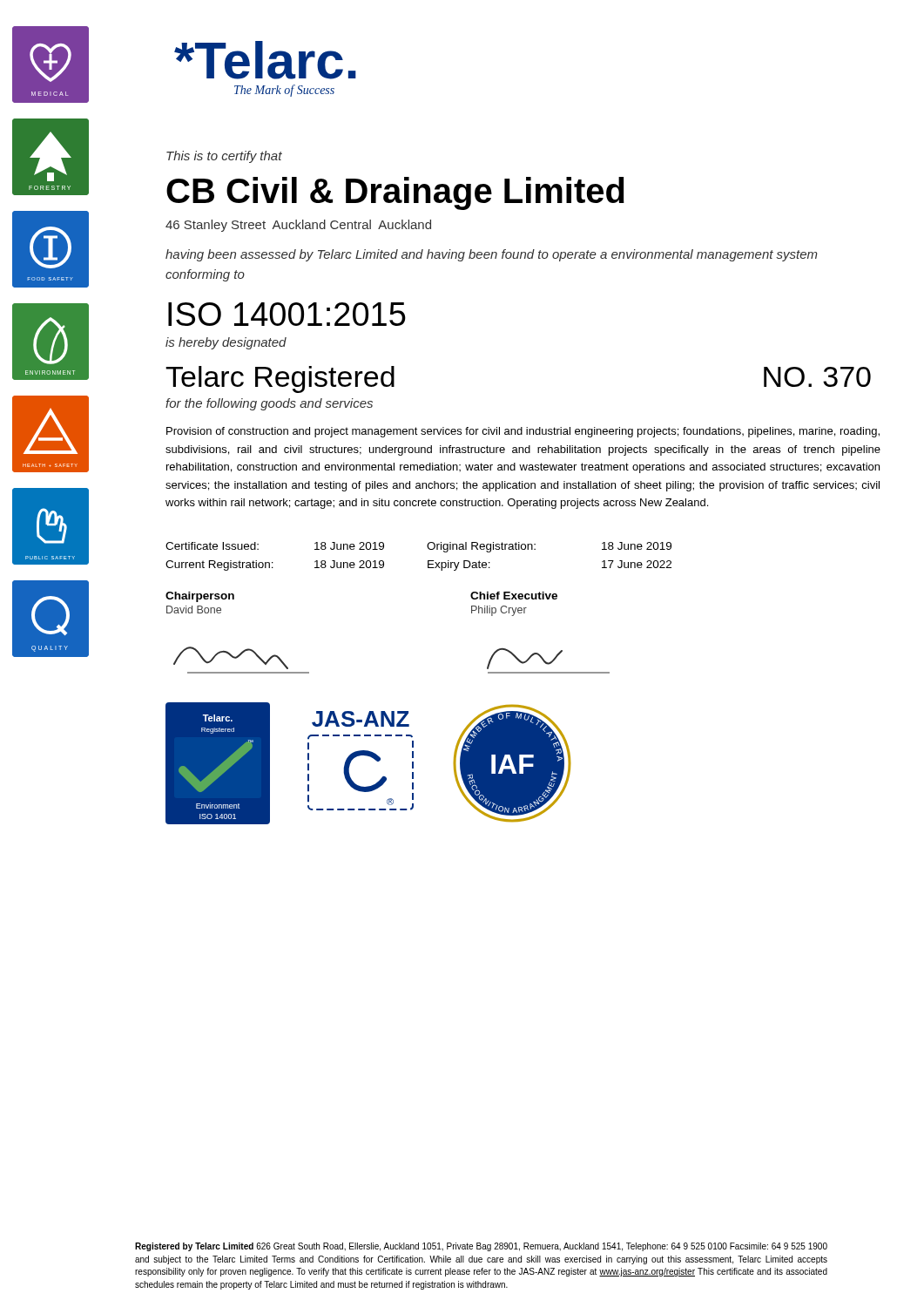Navigate to the text block starting "CB Civil & Drainage Limited"
The height and width of the screenshot is (1307, 924).
click(396, 191)
